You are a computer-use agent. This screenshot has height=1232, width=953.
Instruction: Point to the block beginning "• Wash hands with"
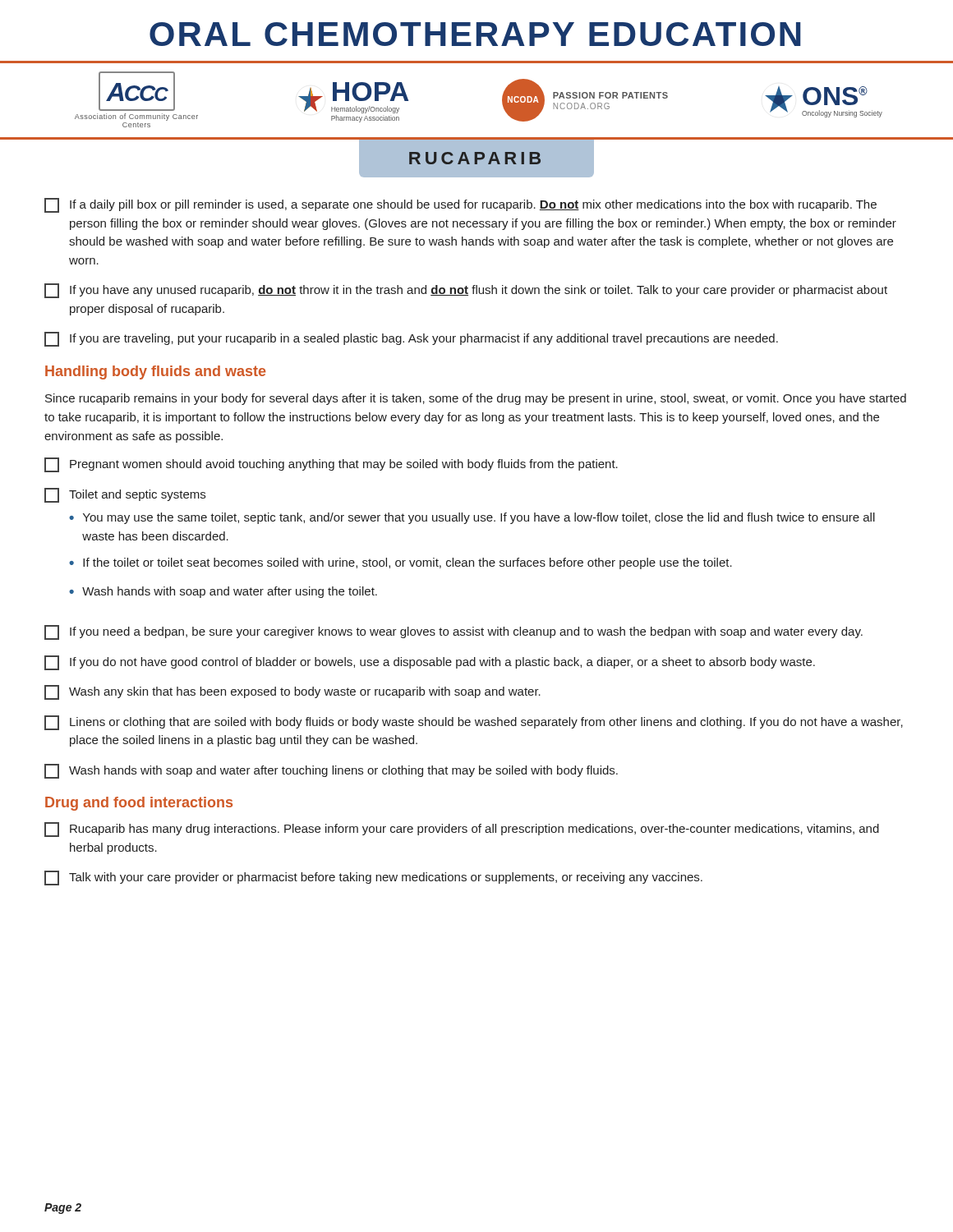[x=223, y=592]
